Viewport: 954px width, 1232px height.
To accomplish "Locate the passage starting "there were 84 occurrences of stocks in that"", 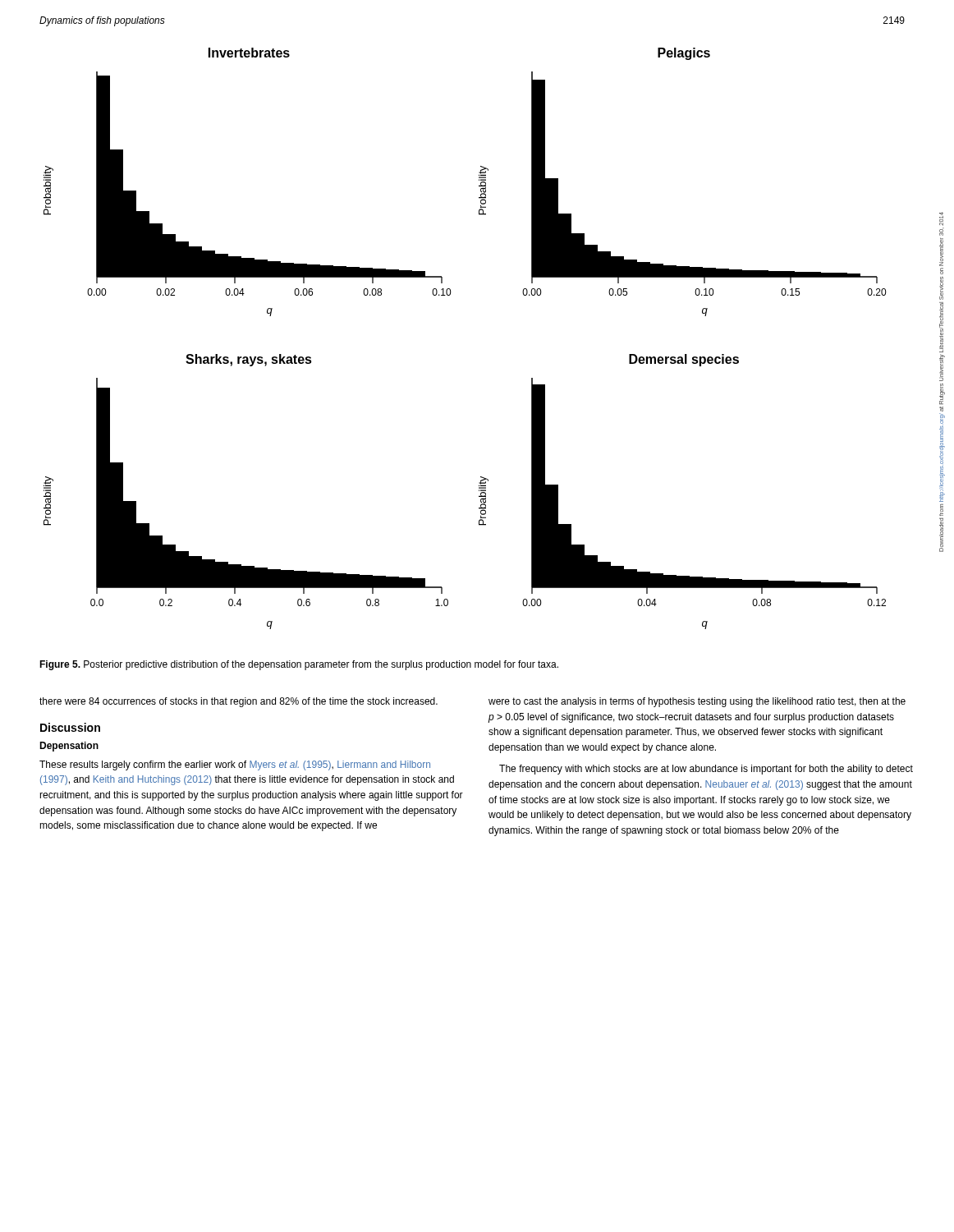I will pos(239,701).
